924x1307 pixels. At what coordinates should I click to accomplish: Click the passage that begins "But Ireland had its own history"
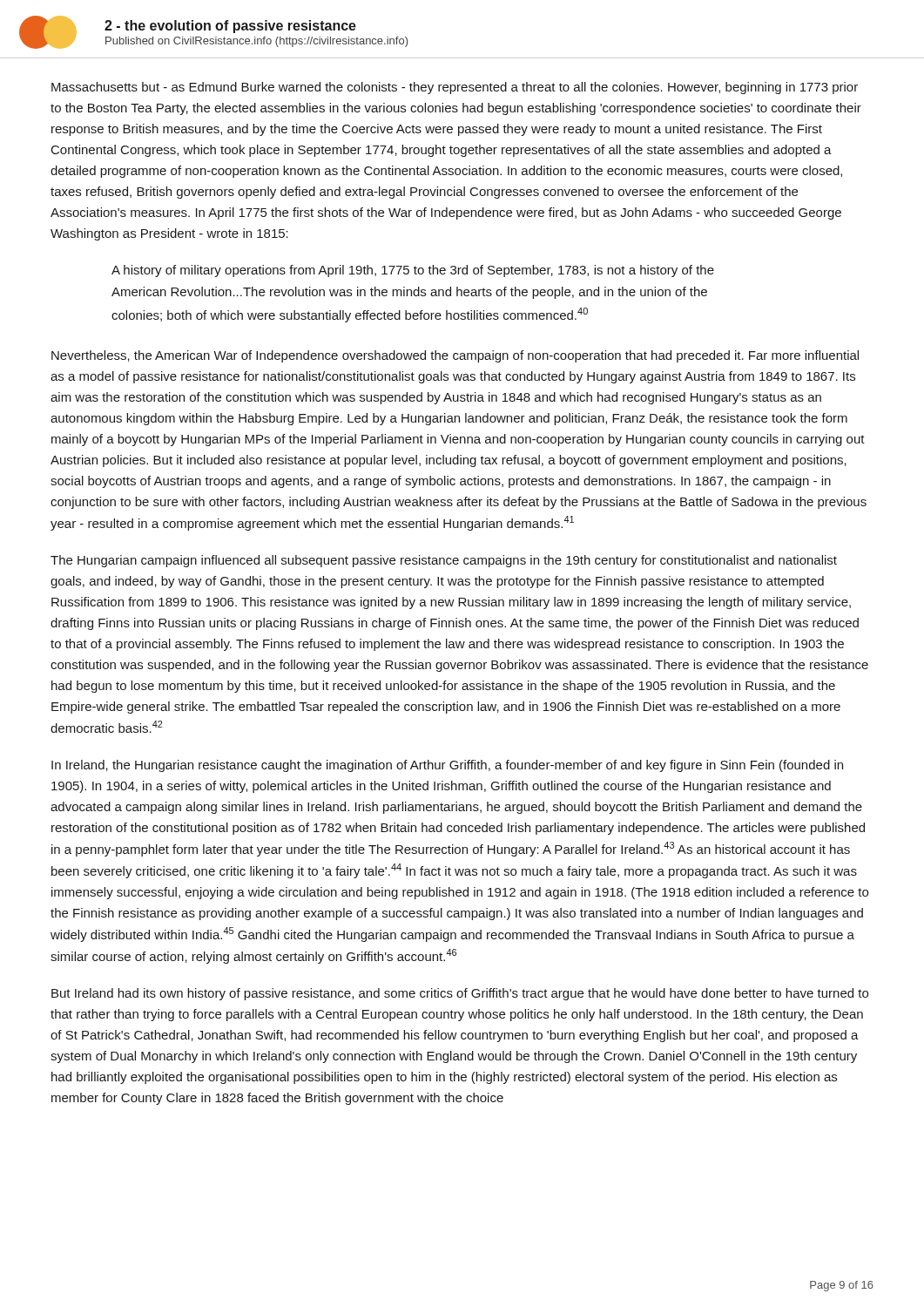tap(460, 1045)
